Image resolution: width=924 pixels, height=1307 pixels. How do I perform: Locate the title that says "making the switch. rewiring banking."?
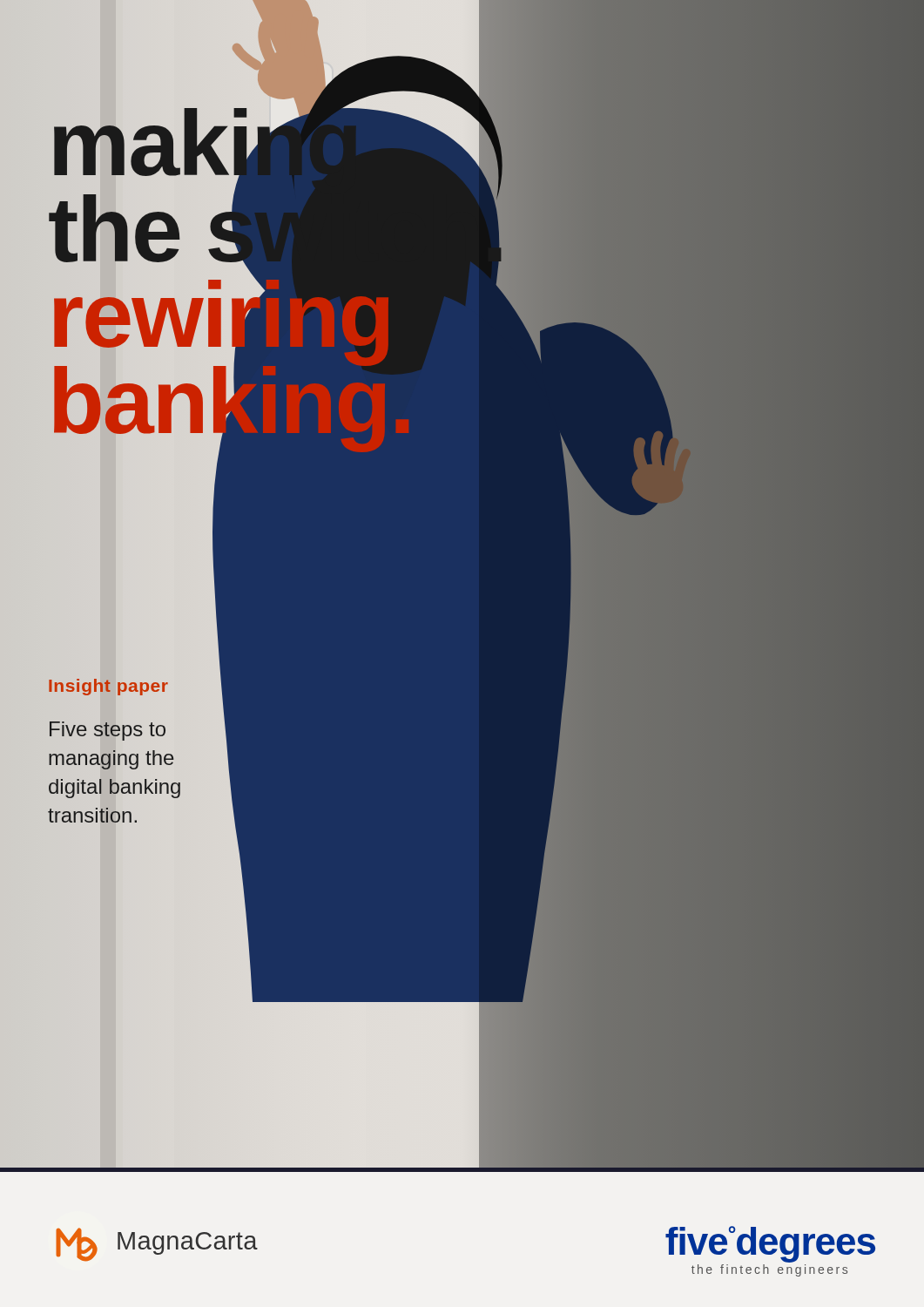292,272
